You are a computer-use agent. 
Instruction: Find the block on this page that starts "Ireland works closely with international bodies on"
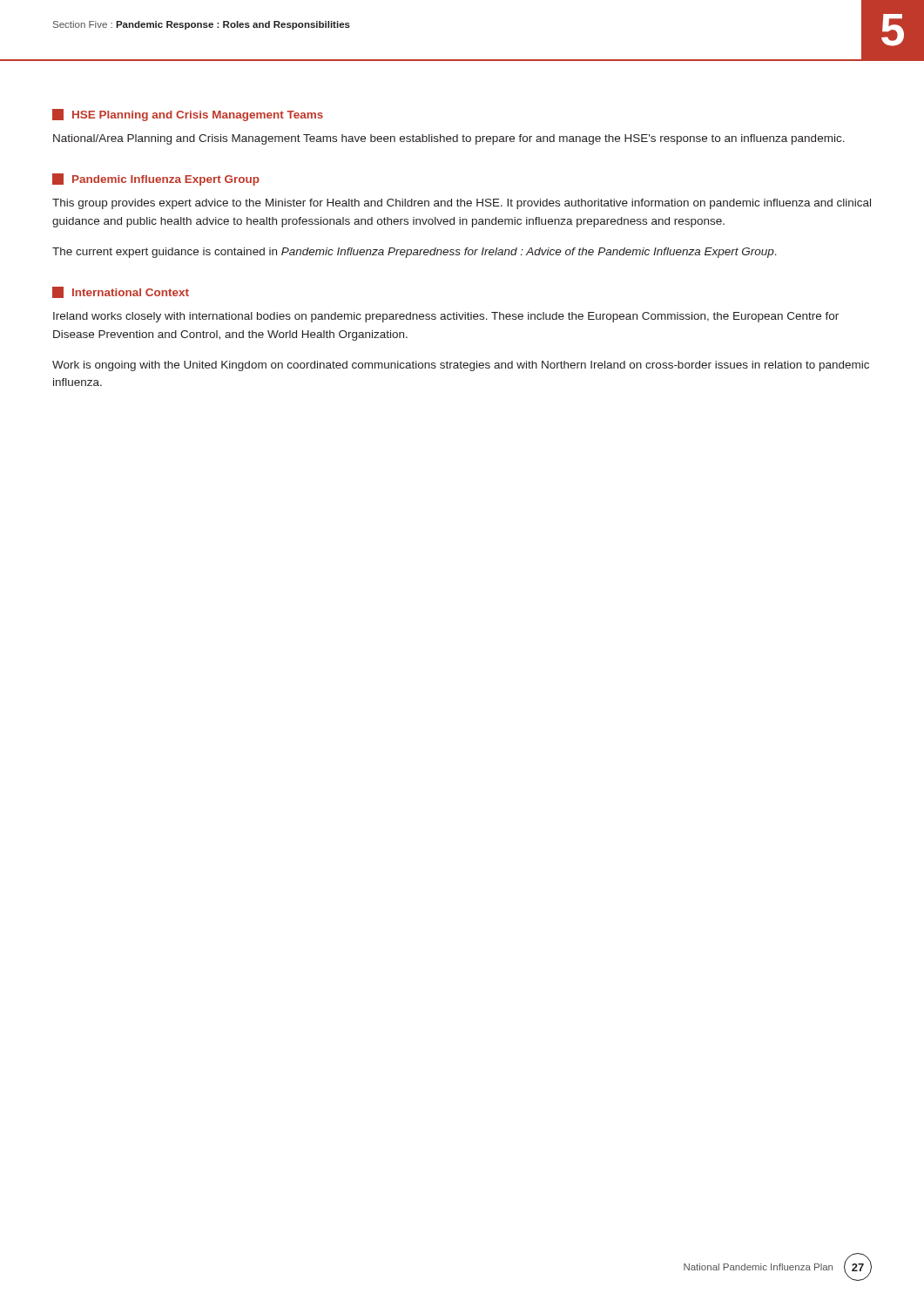446,325
